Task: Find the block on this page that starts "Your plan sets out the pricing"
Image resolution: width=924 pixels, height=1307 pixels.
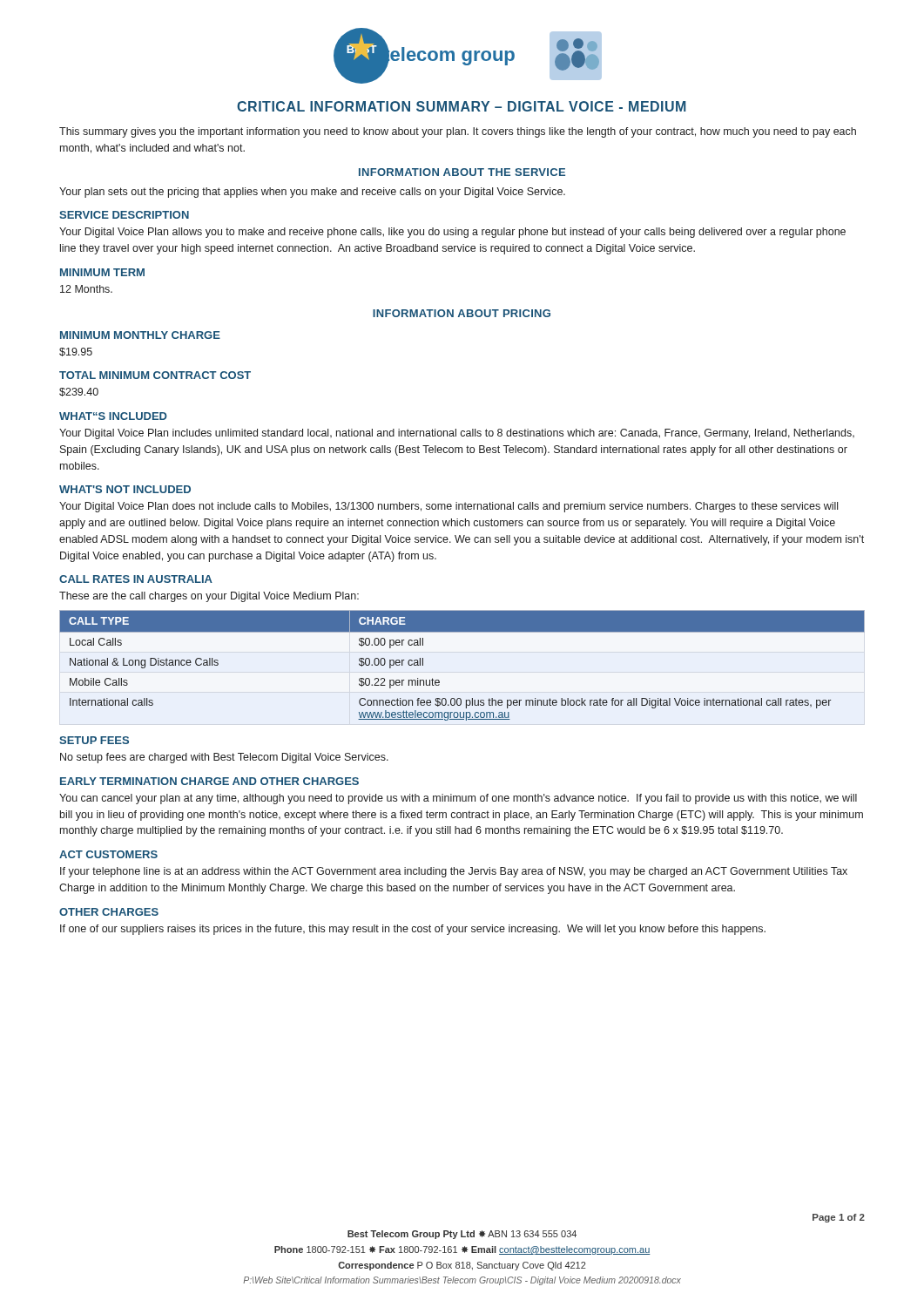Action: 313,191
